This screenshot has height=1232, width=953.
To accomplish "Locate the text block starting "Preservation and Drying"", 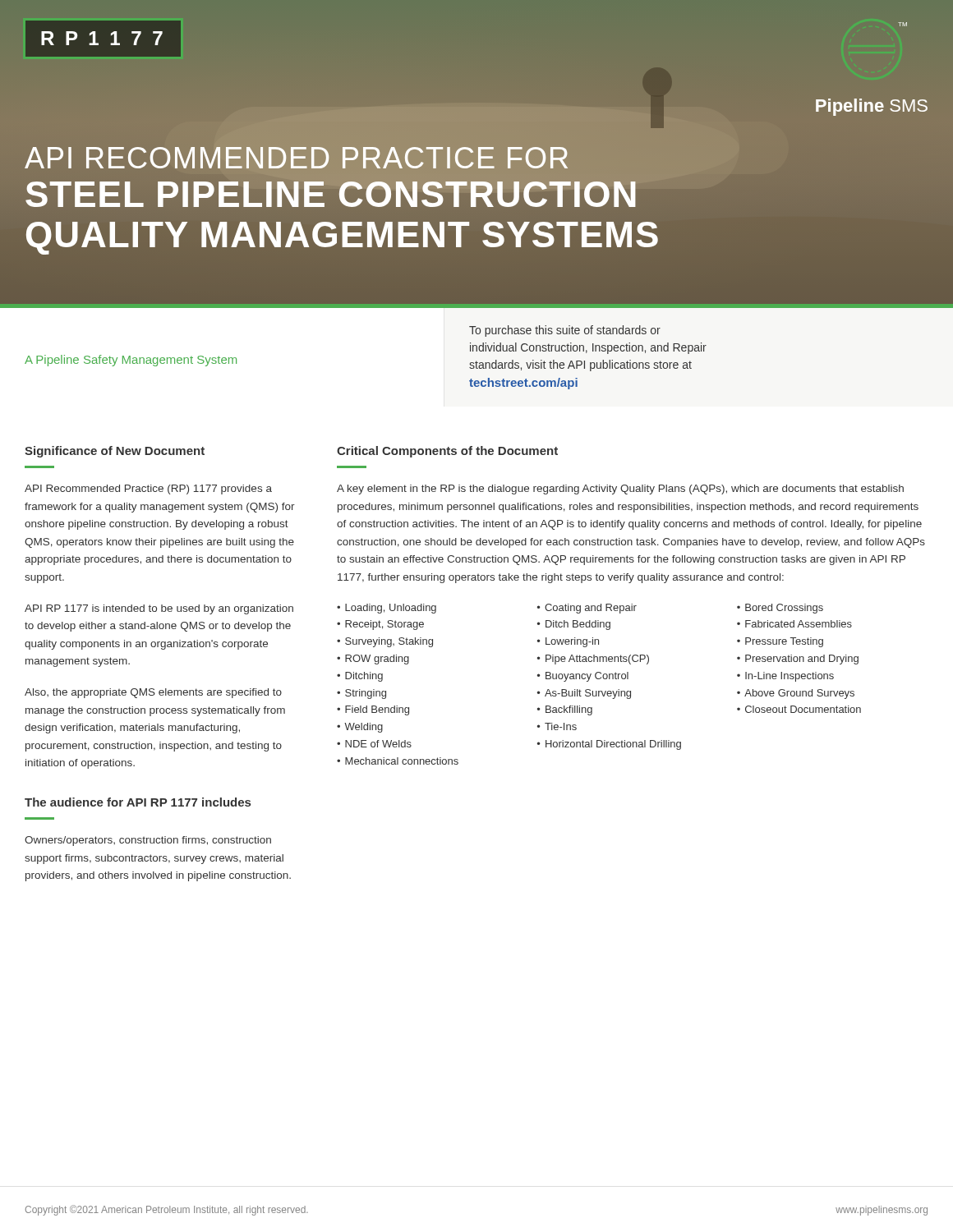I will (802, 658).
